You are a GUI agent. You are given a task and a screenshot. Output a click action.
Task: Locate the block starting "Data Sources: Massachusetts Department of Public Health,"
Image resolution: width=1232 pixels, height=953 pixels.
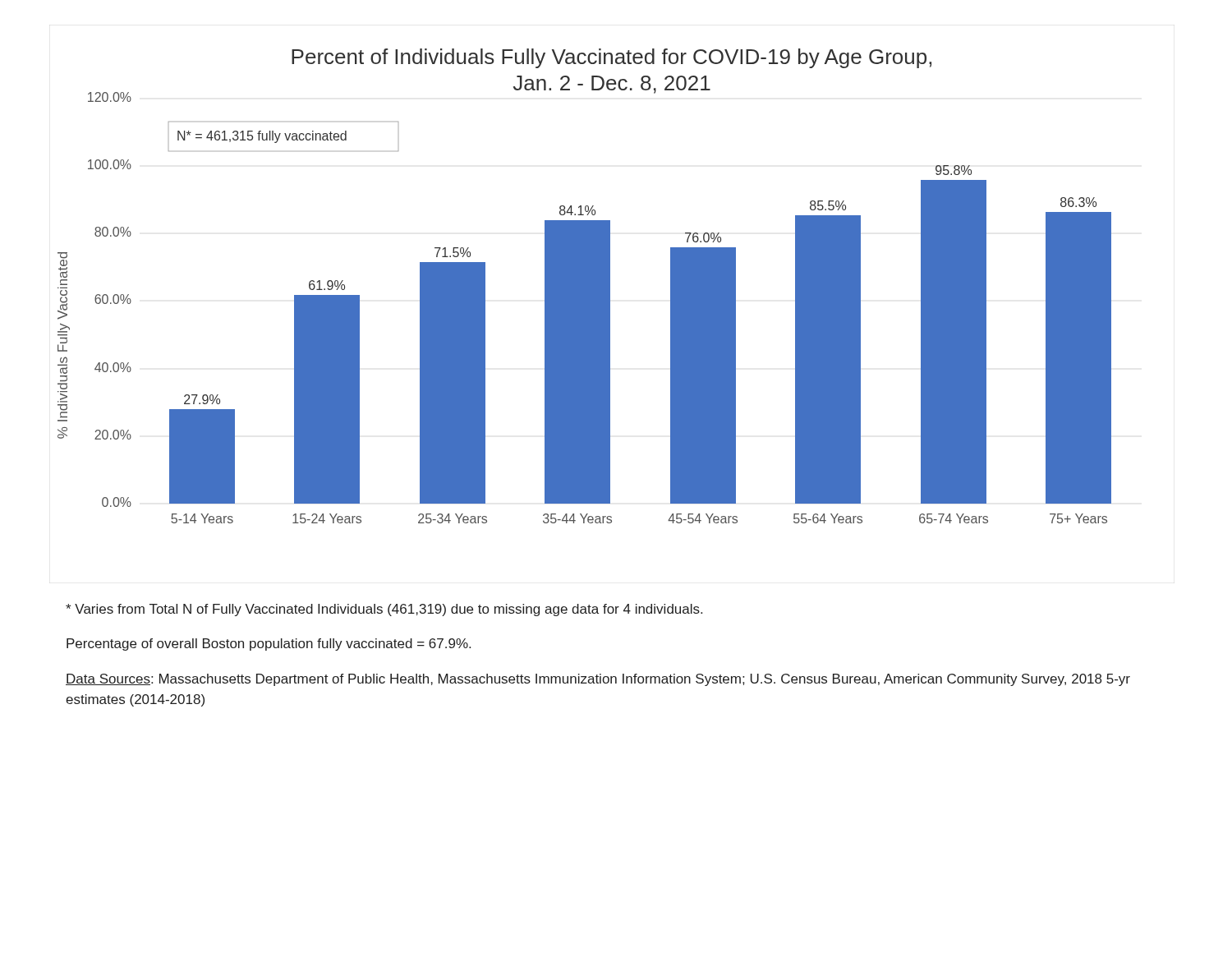pos(598,689)
